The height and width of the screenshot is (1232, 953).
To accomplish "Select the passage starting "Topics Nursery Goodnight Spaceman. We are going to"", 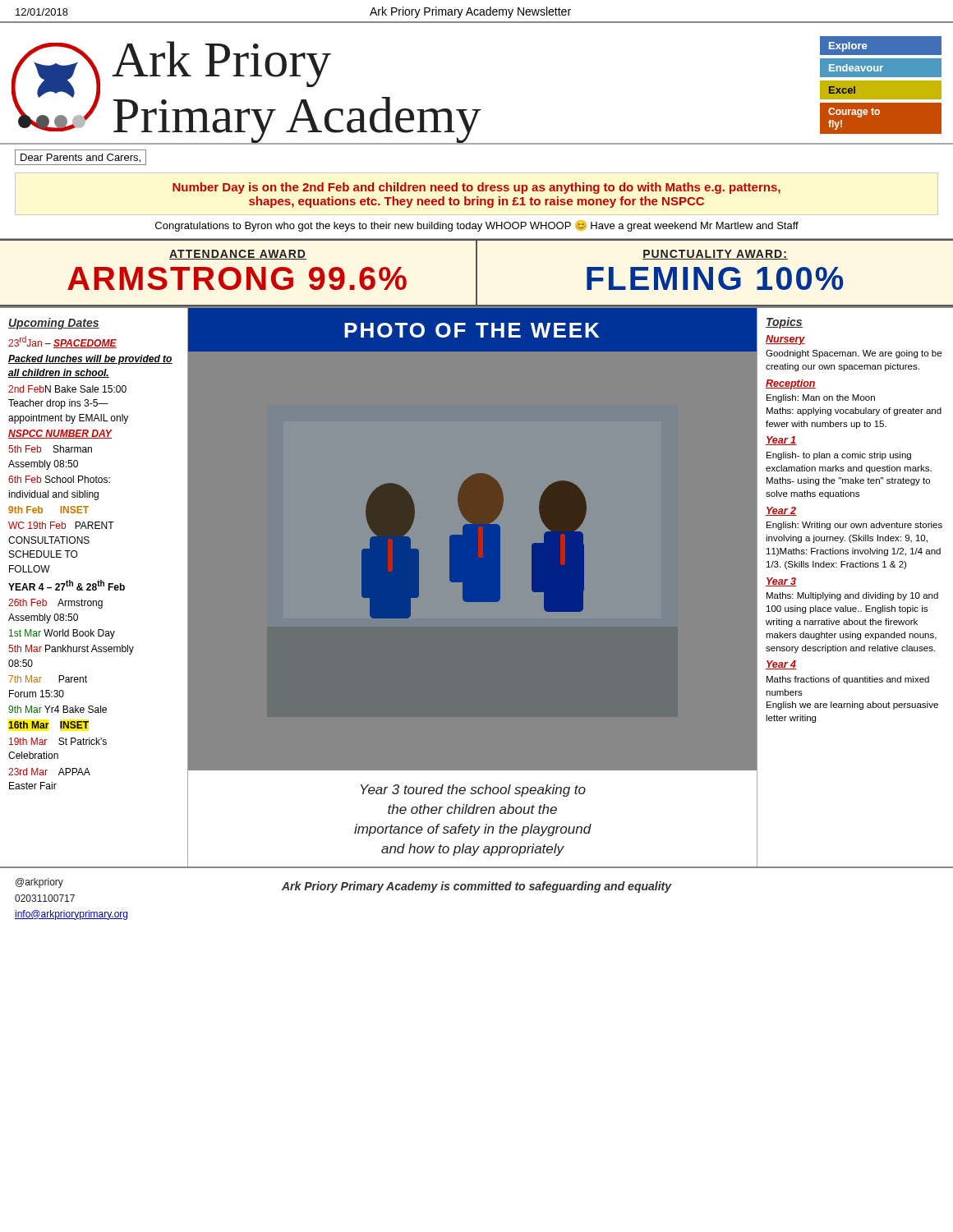I will pos(856,520).
